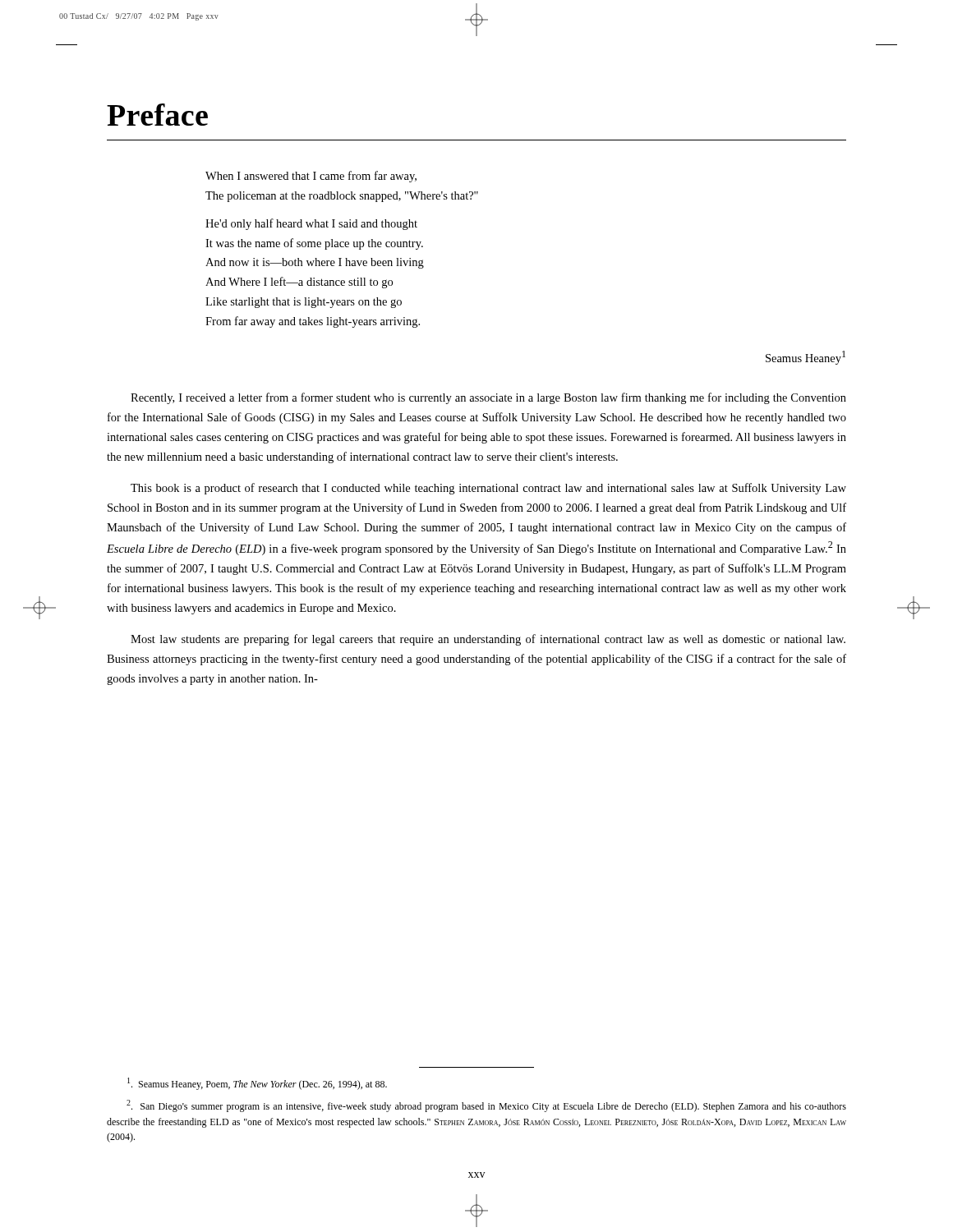Locate the footnote with the text "Seamus Heaney, Poem, The New Yorker (Dec."
Viewport: 953px width, 1232px height.
coord(476,1109)
